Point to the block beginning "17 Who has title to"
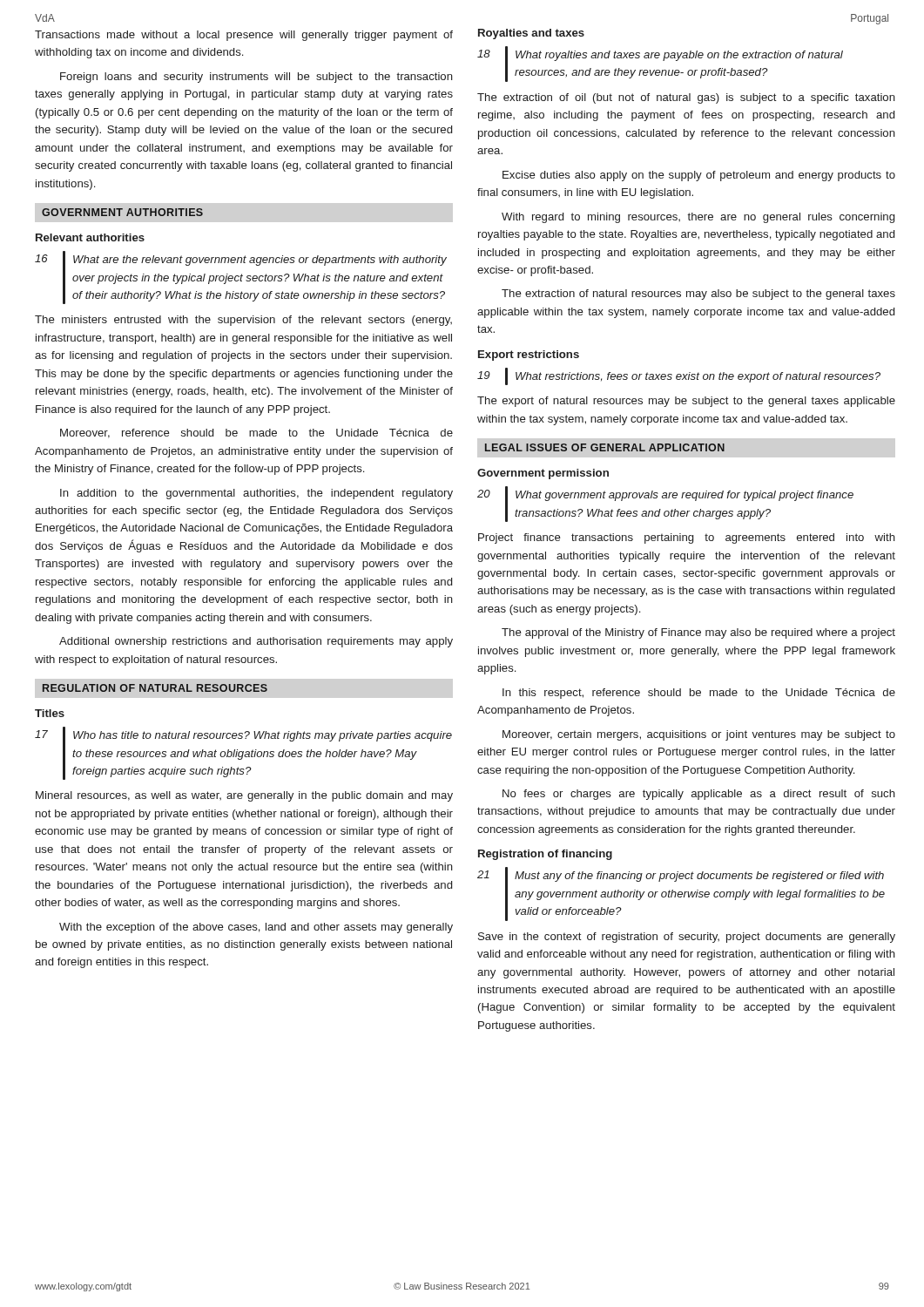924x1307 pixels. coord(244,753)
